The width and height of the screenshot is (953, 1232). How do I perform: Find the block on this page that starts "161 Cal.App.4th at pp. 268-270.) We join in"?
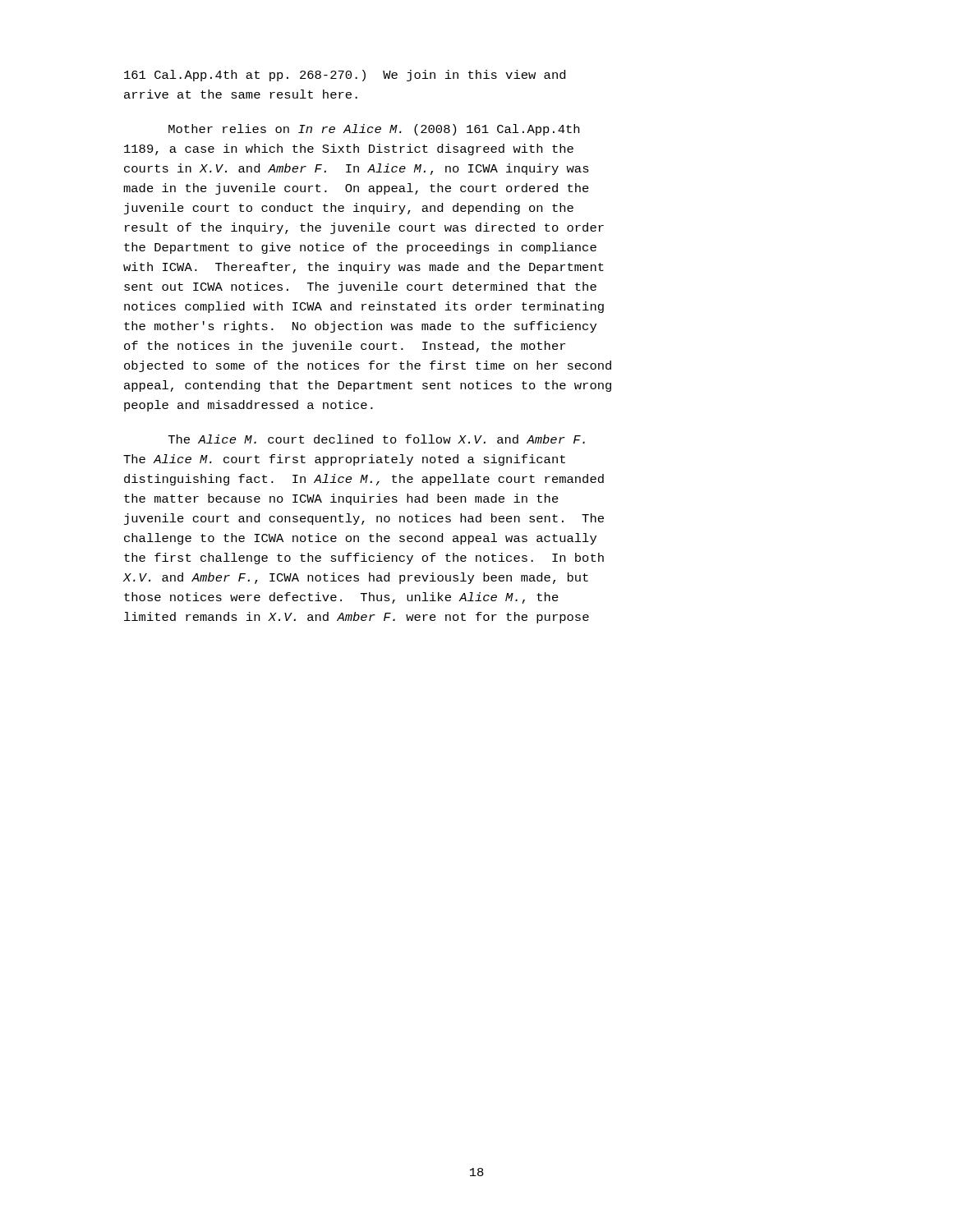[345, 85]
